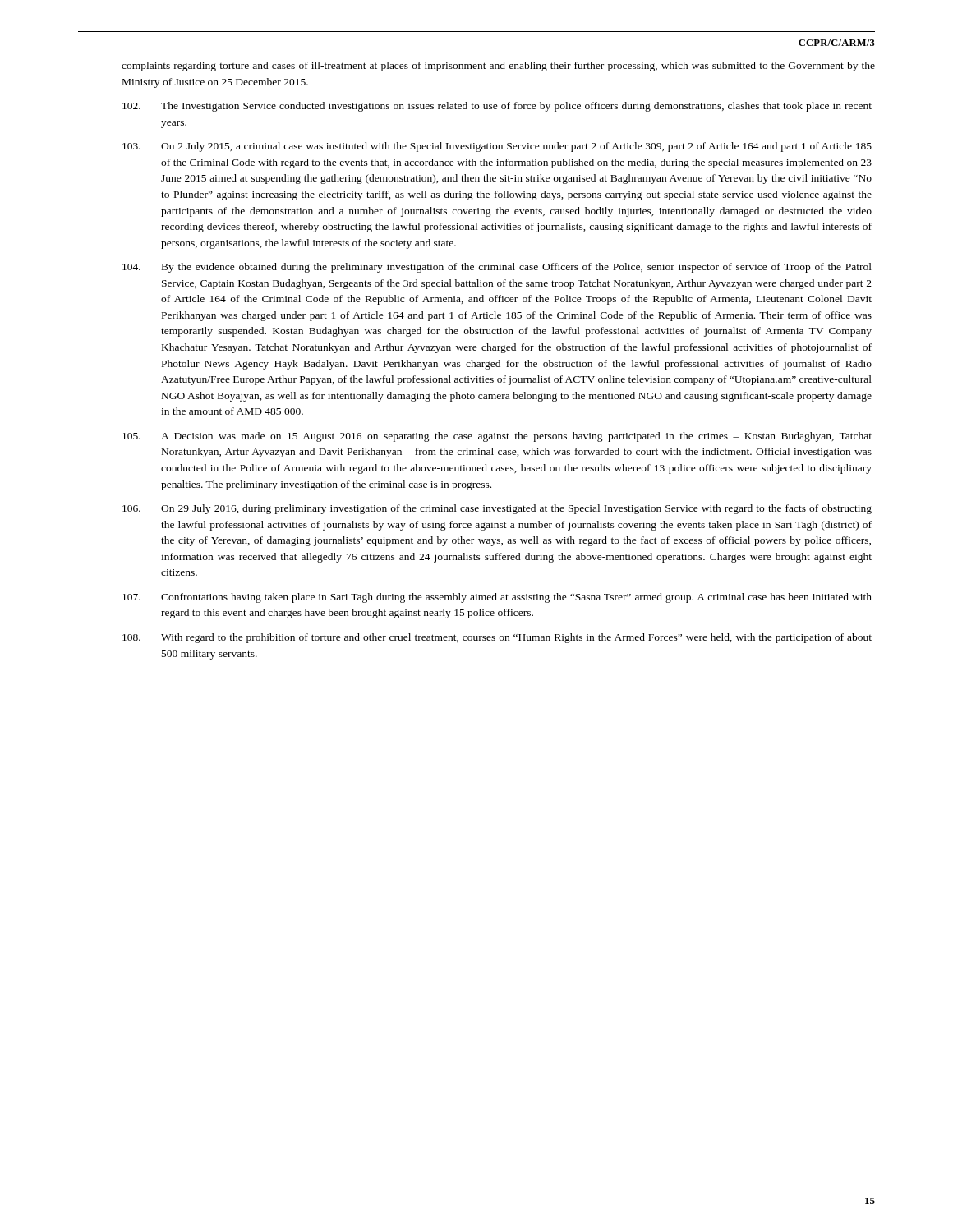Navigate to the element starting "Confrontations having taken place in Sari Tagh during"
953x1232 pixels.
(497, 605)
